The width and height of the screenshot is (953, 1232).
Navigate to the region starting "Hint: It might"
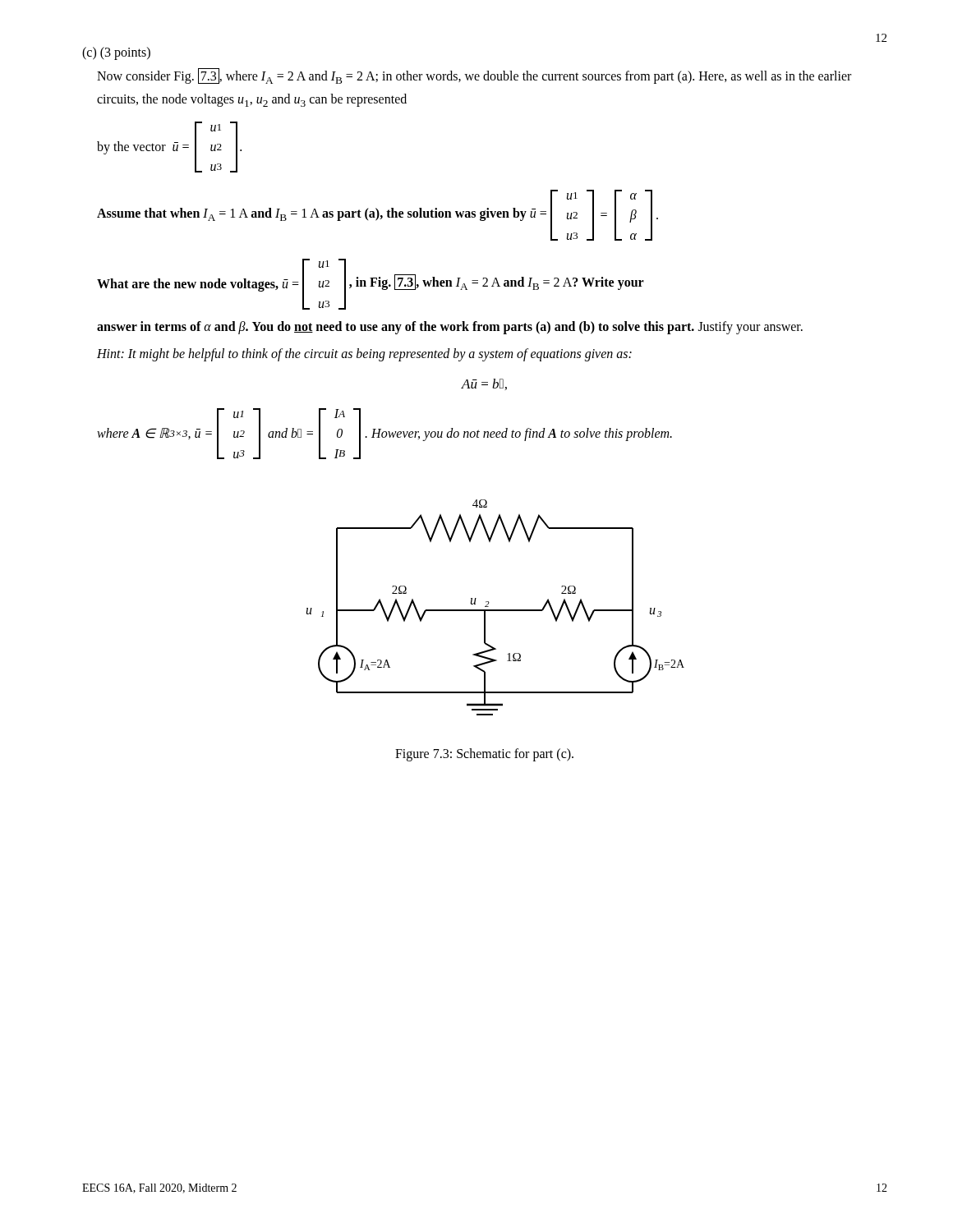(365, 354)
